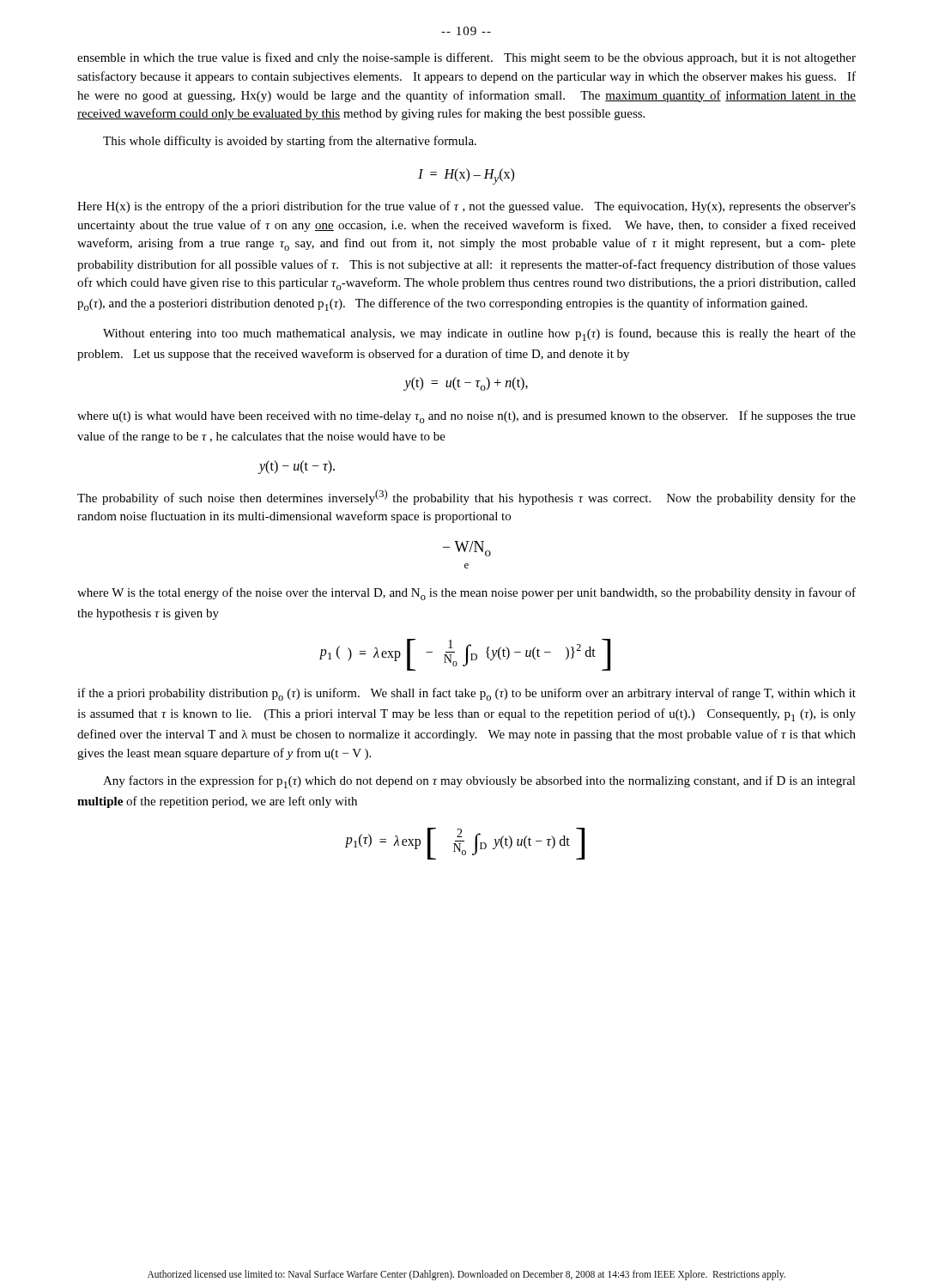This screenshot has height=1288, width=933.
Task: Locate the block of text that opens with "Any factors in the expression for"
Action: click(x=466, y=791)
